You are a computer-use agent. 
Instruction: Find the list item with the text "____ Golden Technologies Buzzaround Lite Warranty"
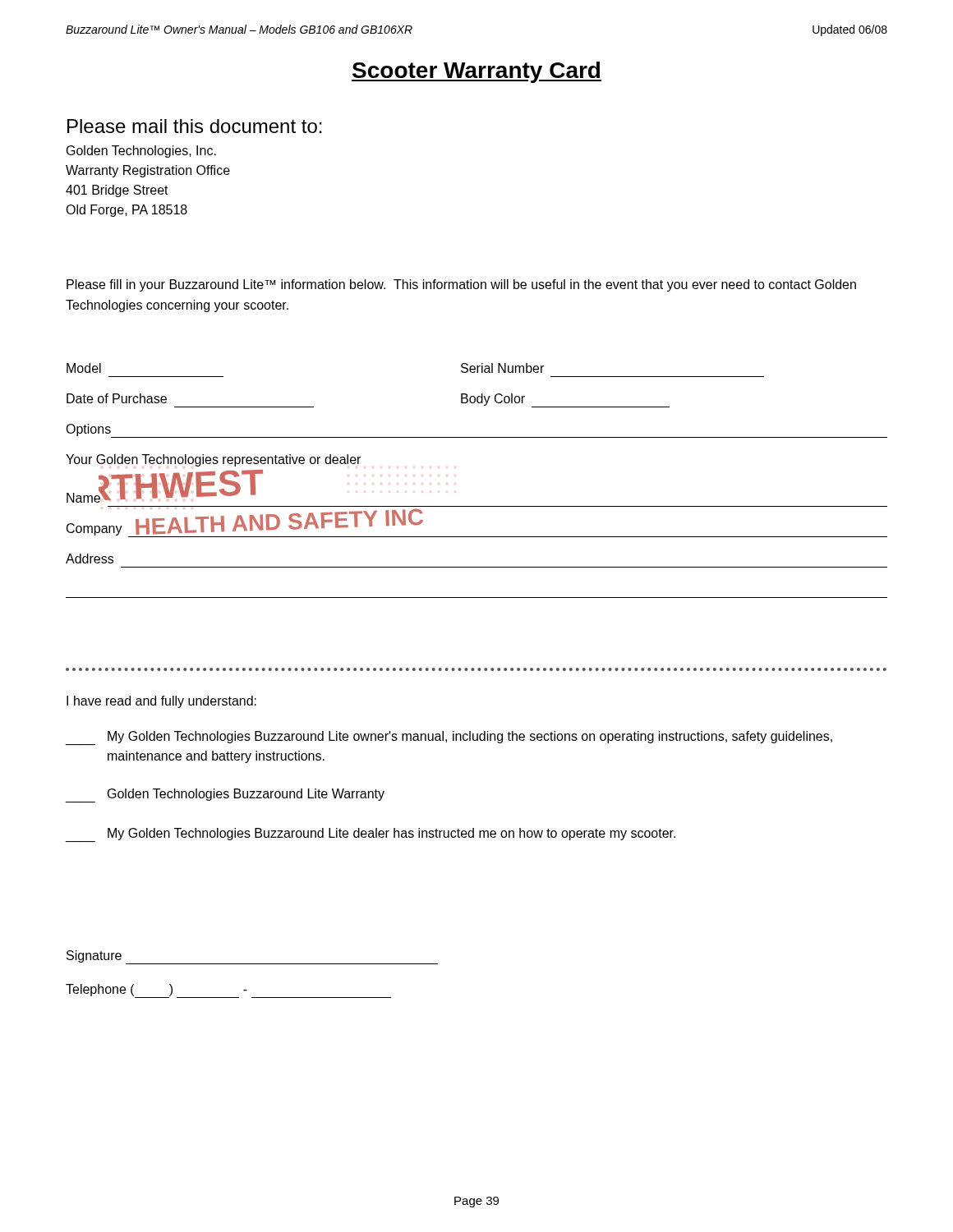tap(225, 795)
